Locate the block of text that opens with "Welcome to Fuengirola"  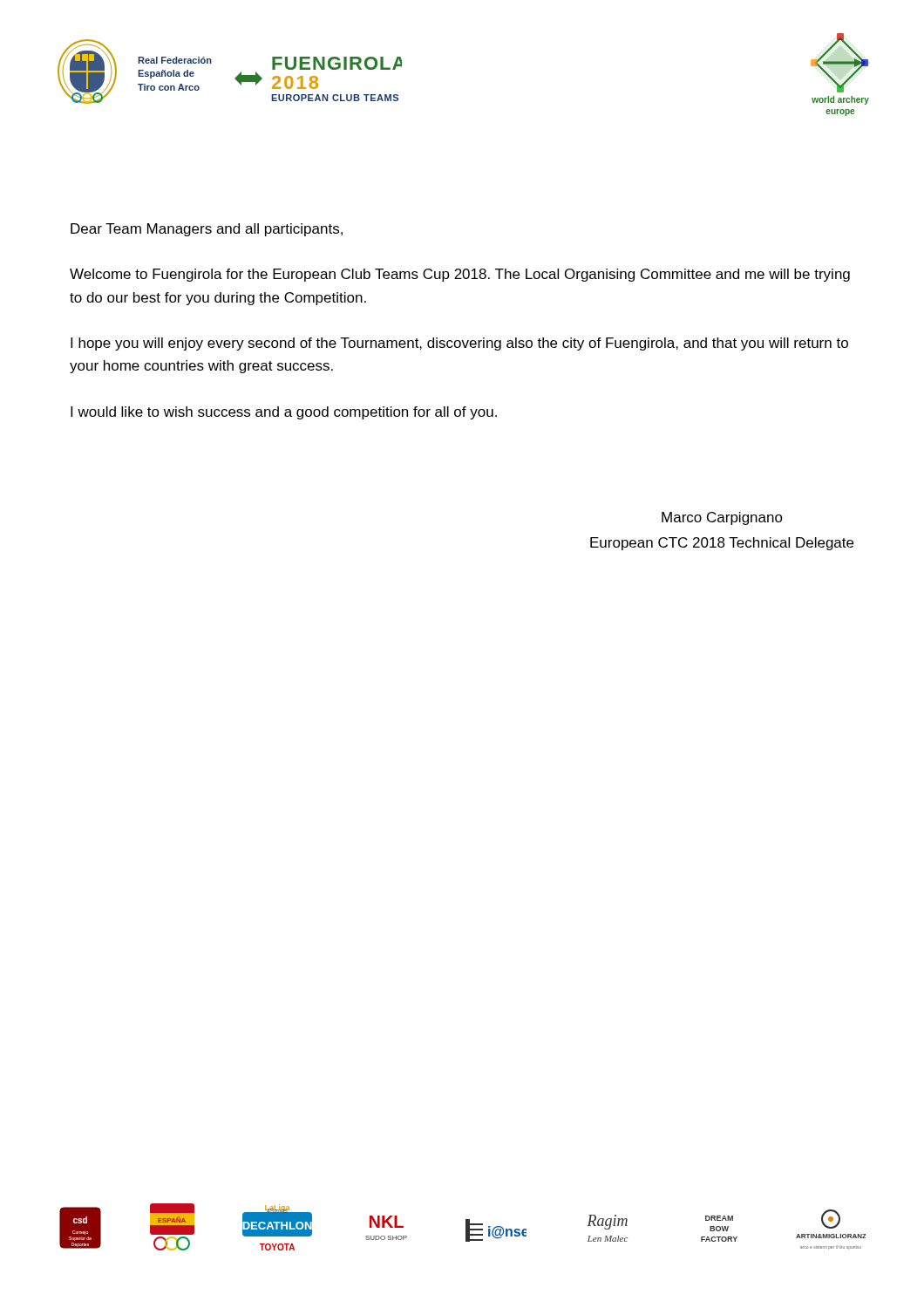(460, 286)
